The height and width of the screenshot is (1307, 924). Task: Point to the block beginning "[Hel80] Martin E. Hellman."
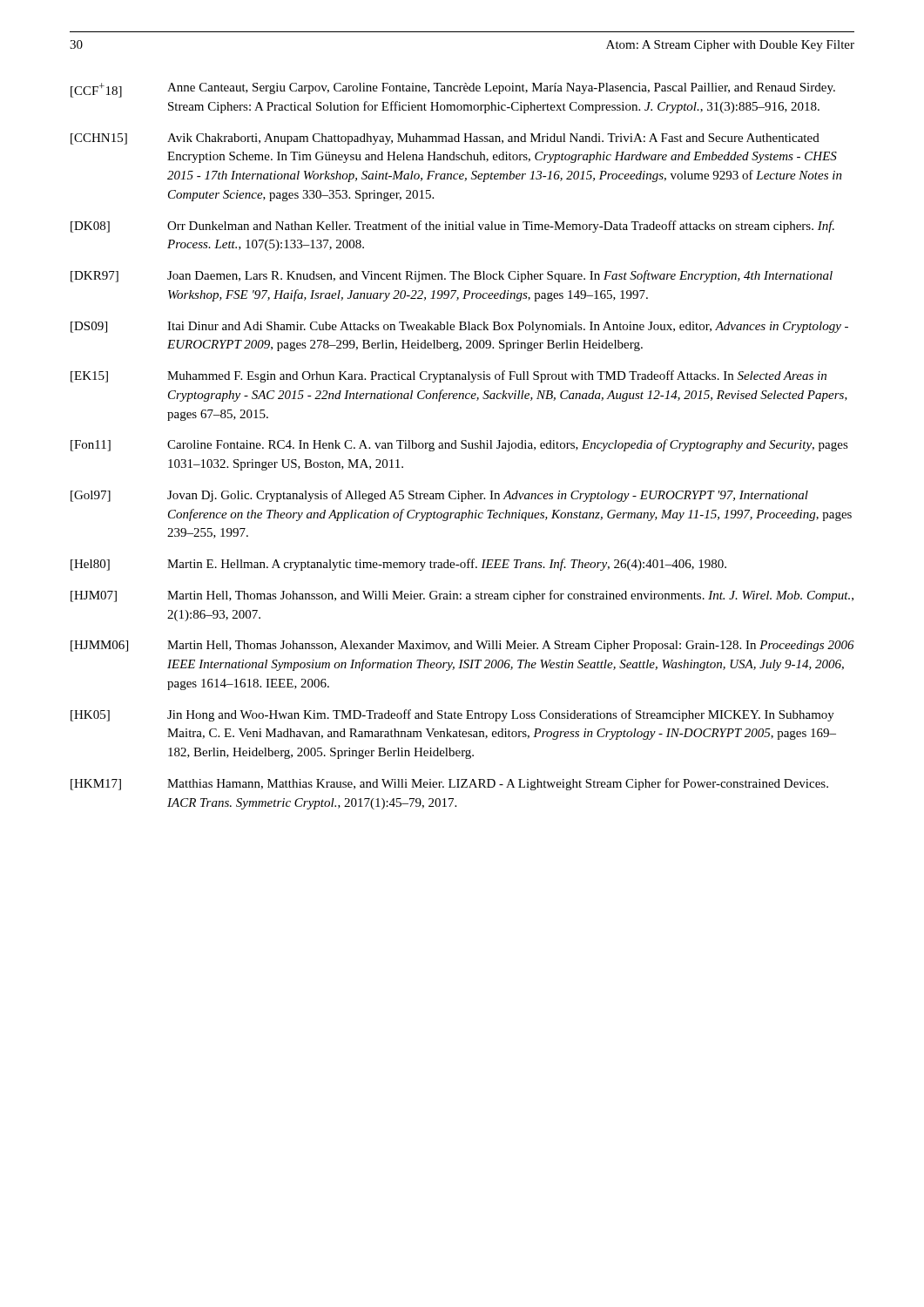point(462,565)
